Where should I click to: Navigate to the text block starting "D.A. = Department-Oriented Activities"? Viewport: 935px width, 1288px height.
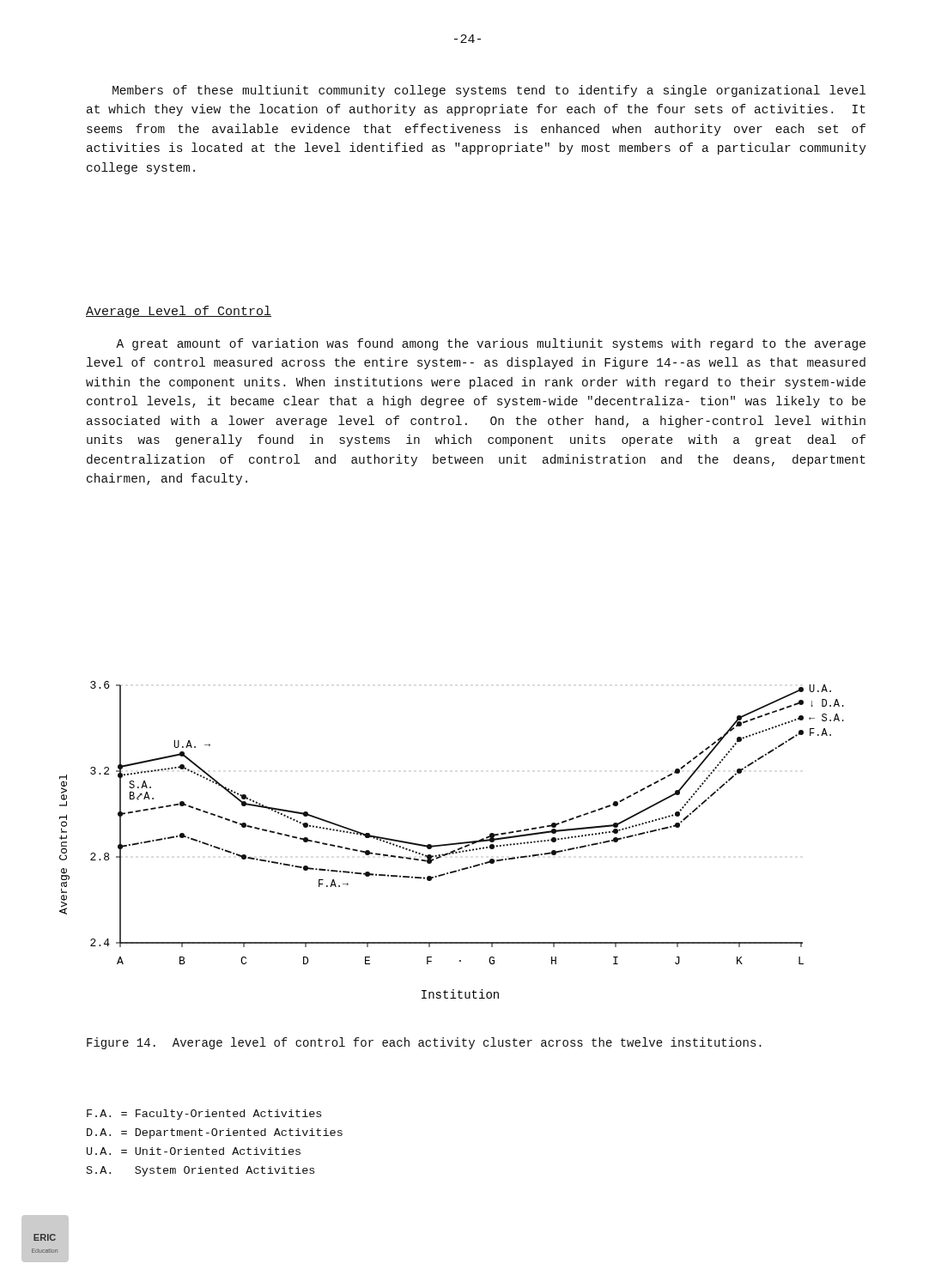215,1133
